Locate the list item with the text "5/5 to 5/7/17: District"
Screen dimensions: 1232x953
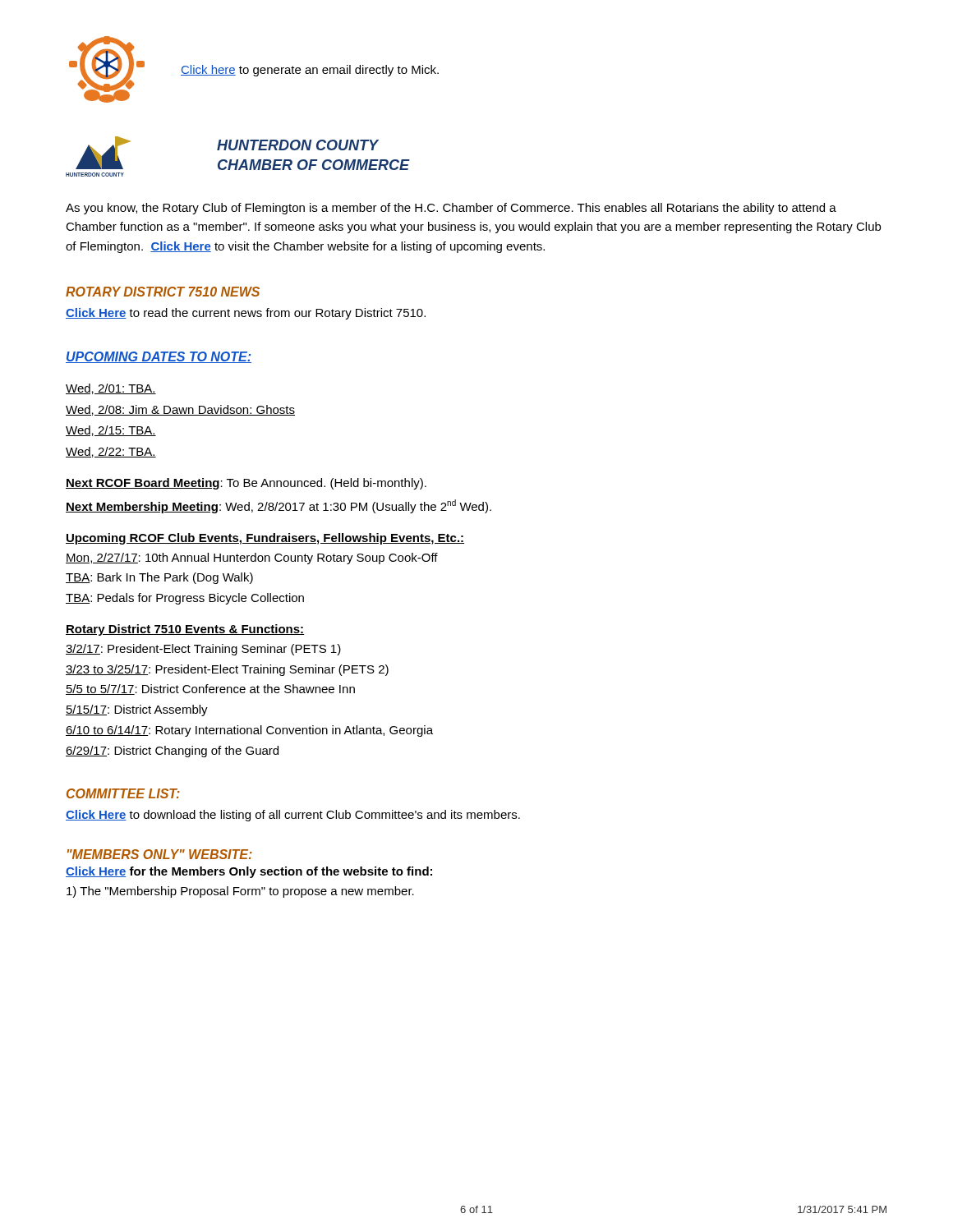coord(211,689)
